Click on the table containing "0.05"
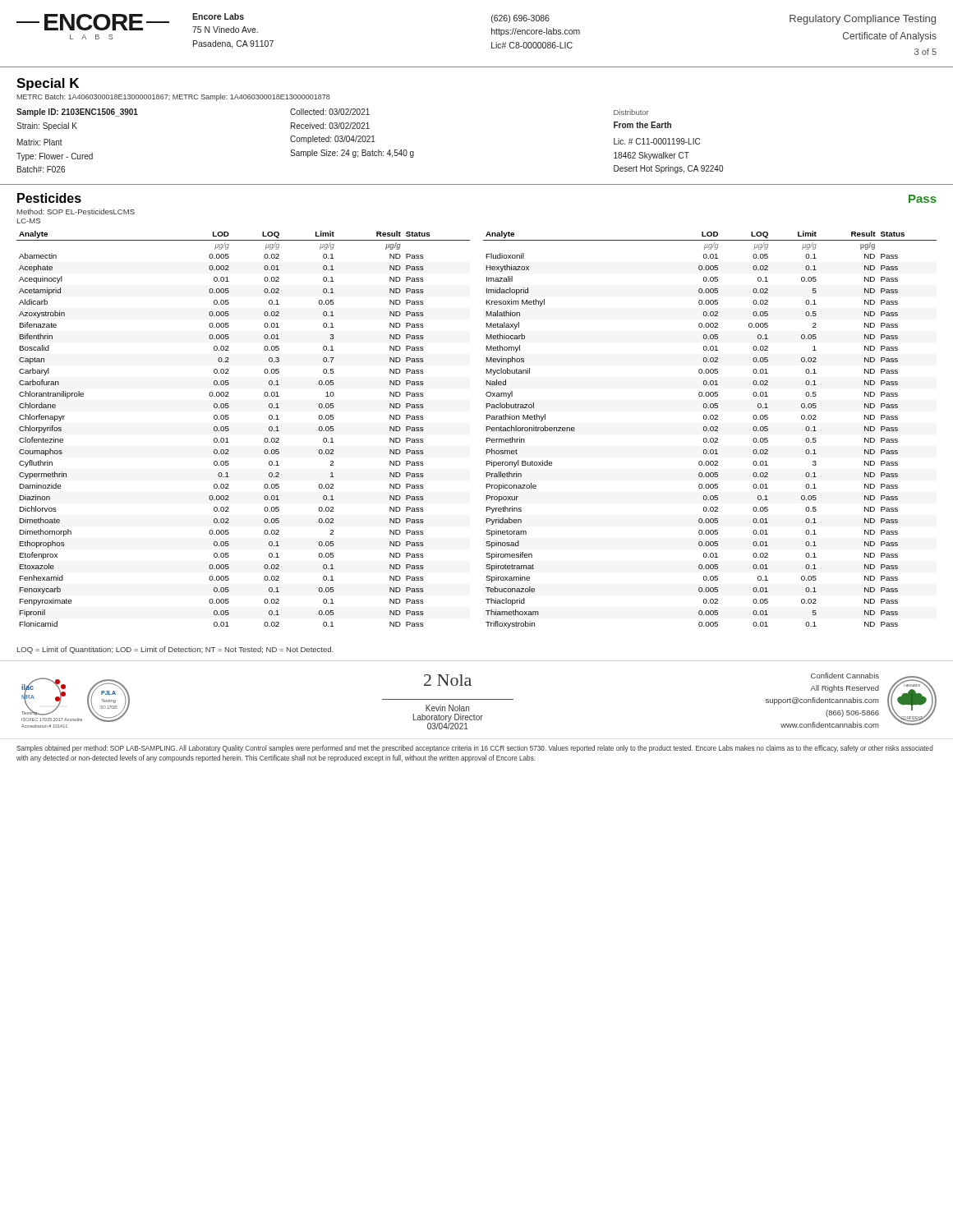This screenshot has width=953, height=1232. [476, 428]
